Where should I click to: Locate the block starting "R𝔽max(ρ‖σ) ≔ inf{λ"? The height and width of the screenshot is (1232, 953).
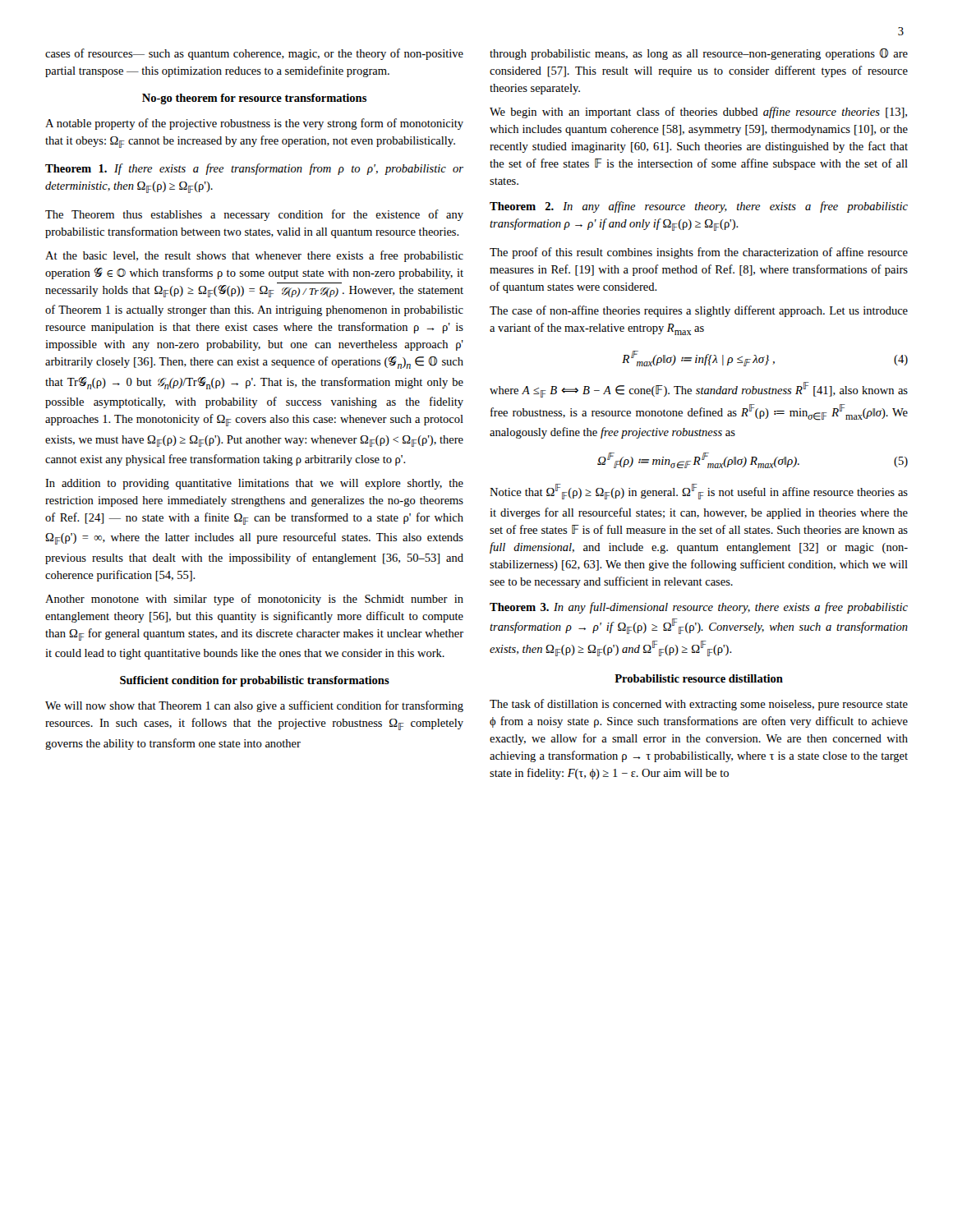point(765,359)
